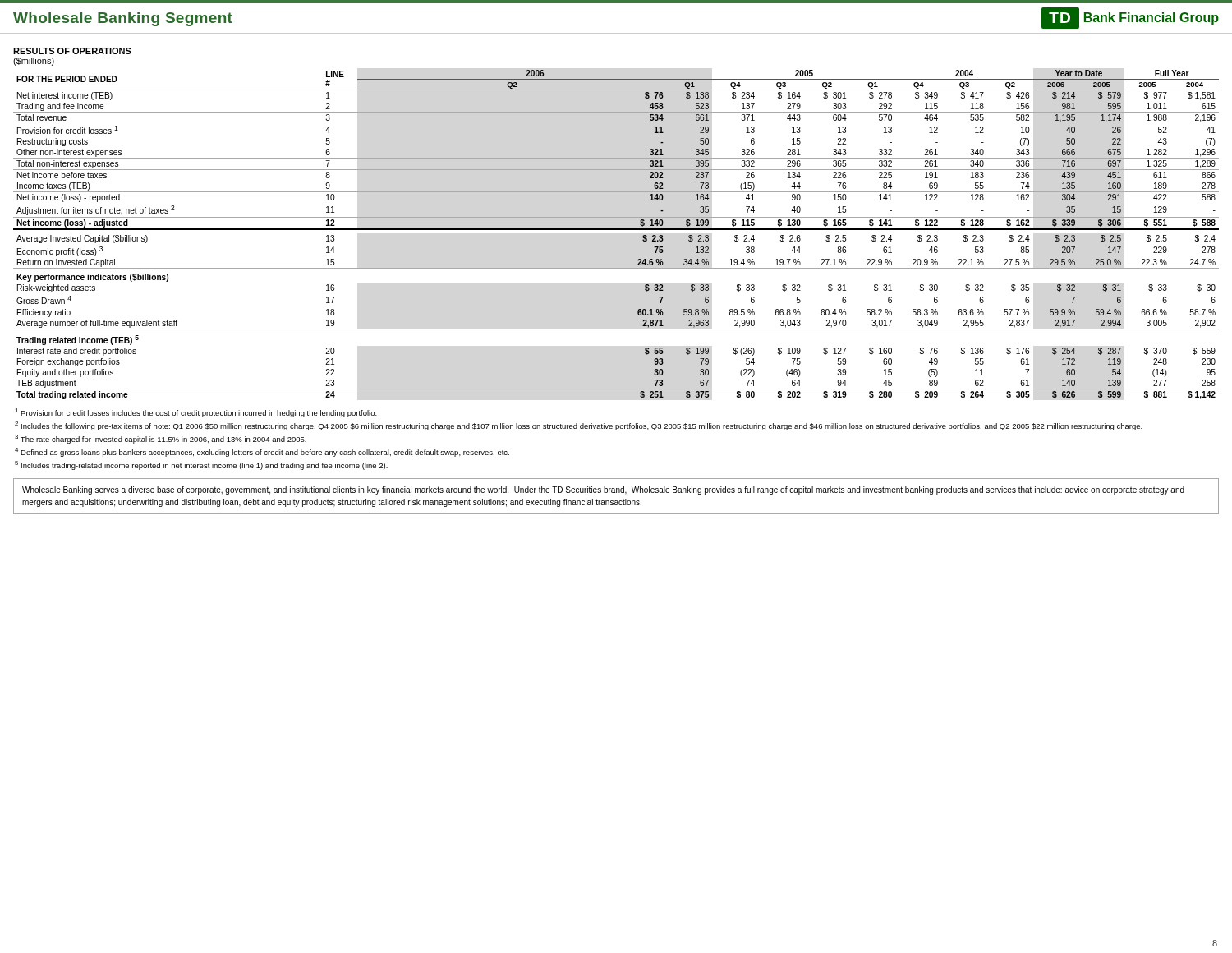Locate the footnote with the text "3 The rate charged for invested capital"

tap(161, 438)
